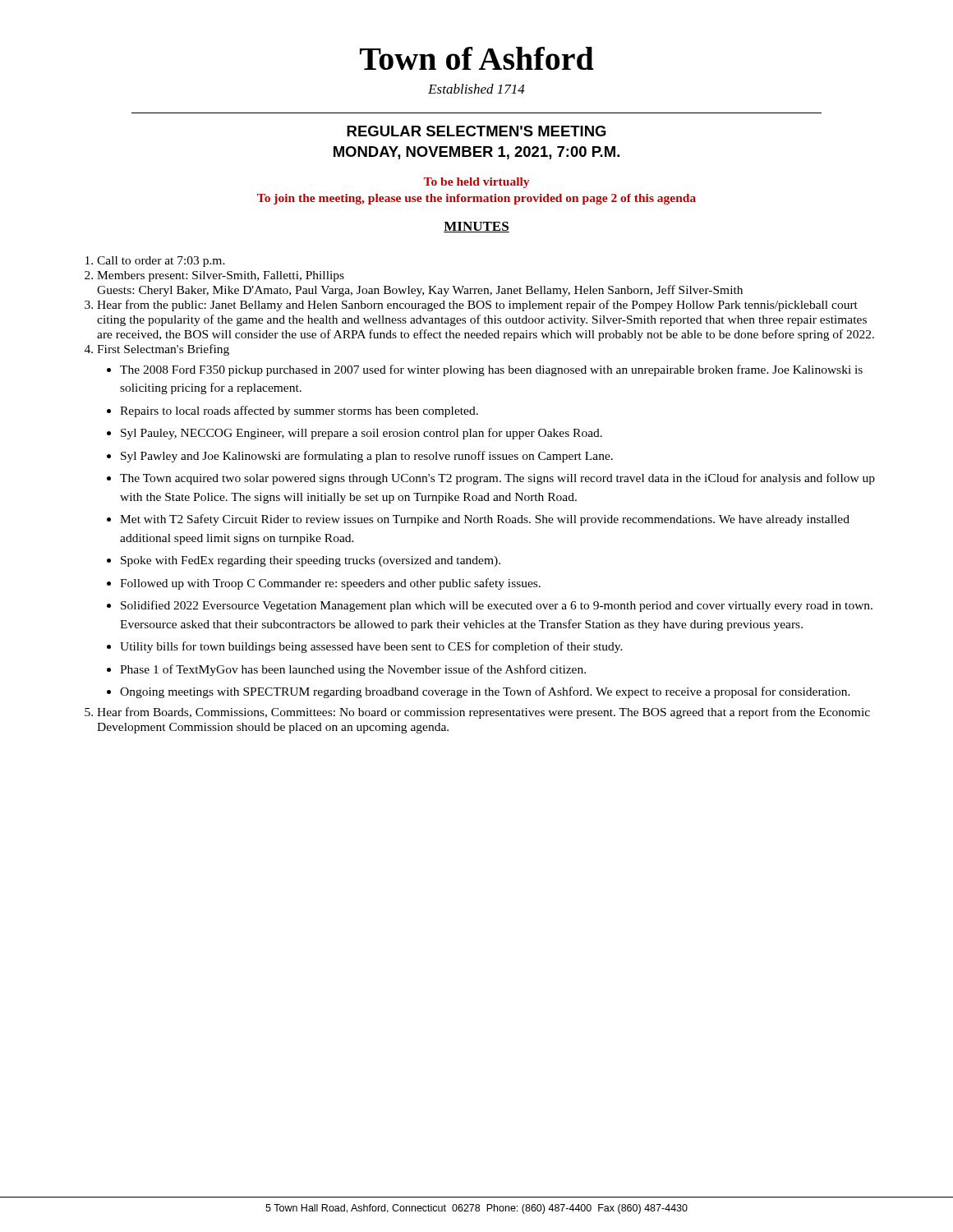Screen dimensions: 1232x953
Task: Find the list item with the text "Hear from Boards,"
Action: 488,720
